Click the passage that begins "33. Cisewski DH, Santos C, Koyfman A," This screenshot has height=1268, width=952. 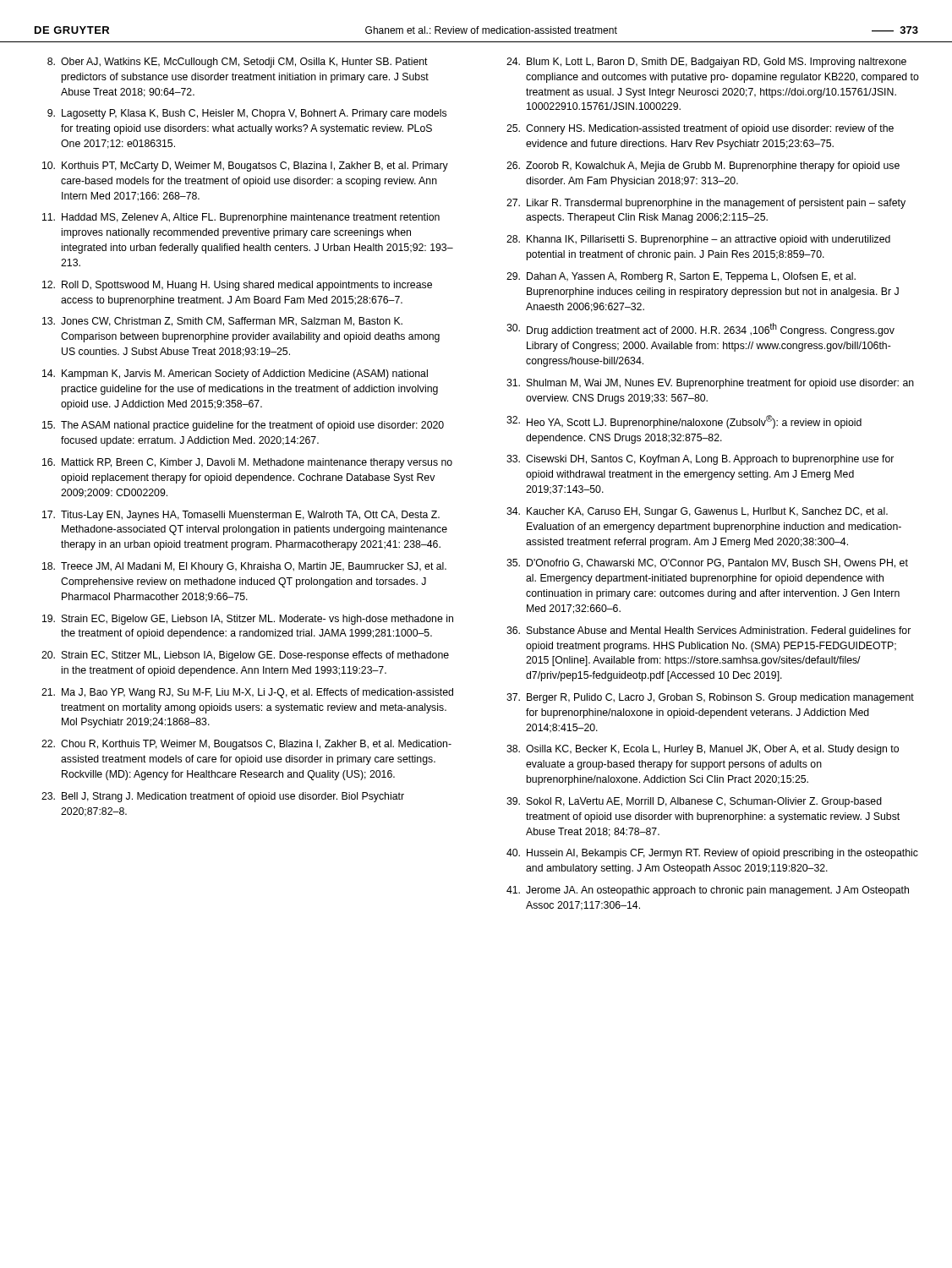pos(709,475)
